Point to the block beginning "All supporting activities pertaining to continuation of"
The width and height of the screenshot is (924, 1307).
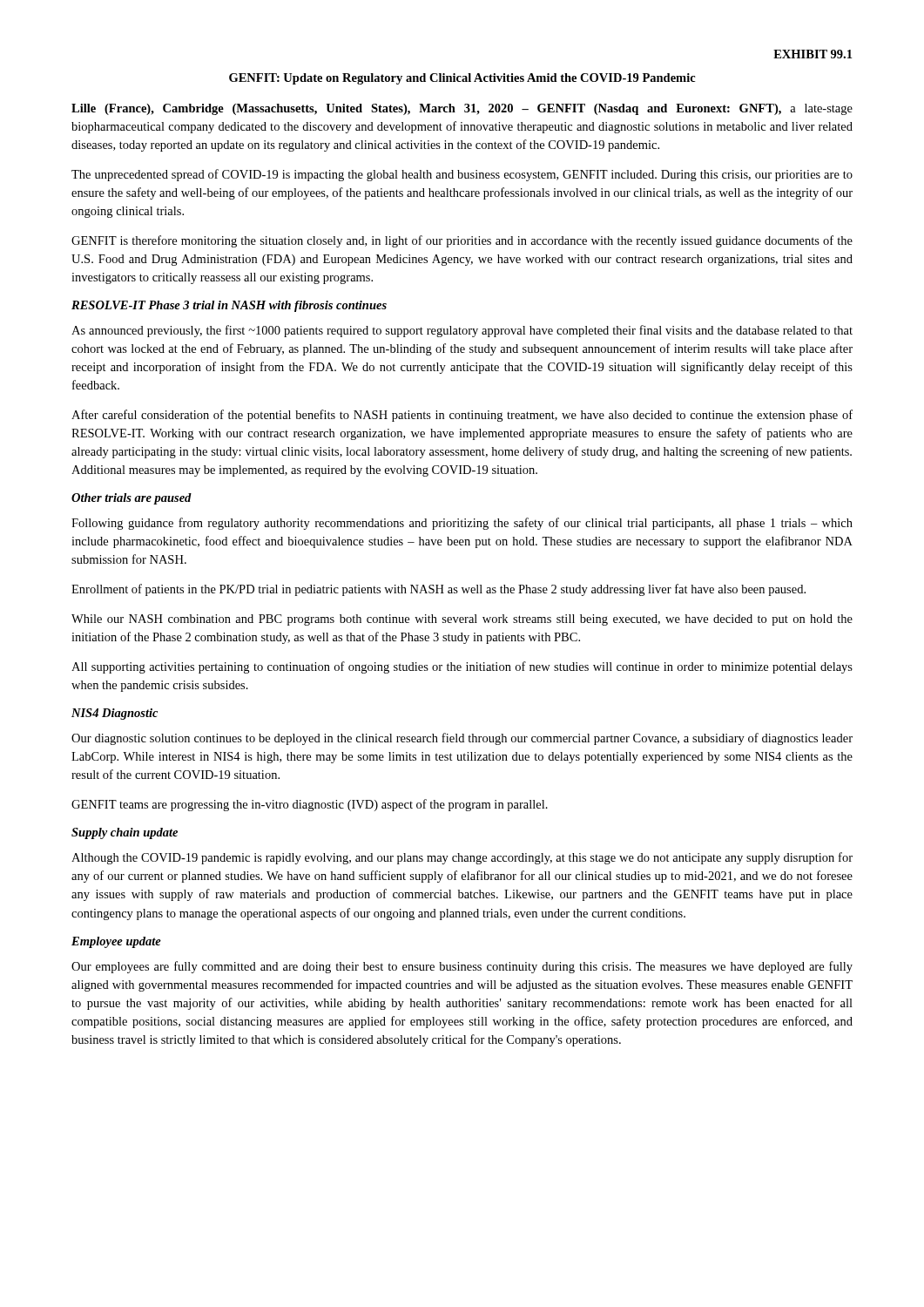[462, 676]
